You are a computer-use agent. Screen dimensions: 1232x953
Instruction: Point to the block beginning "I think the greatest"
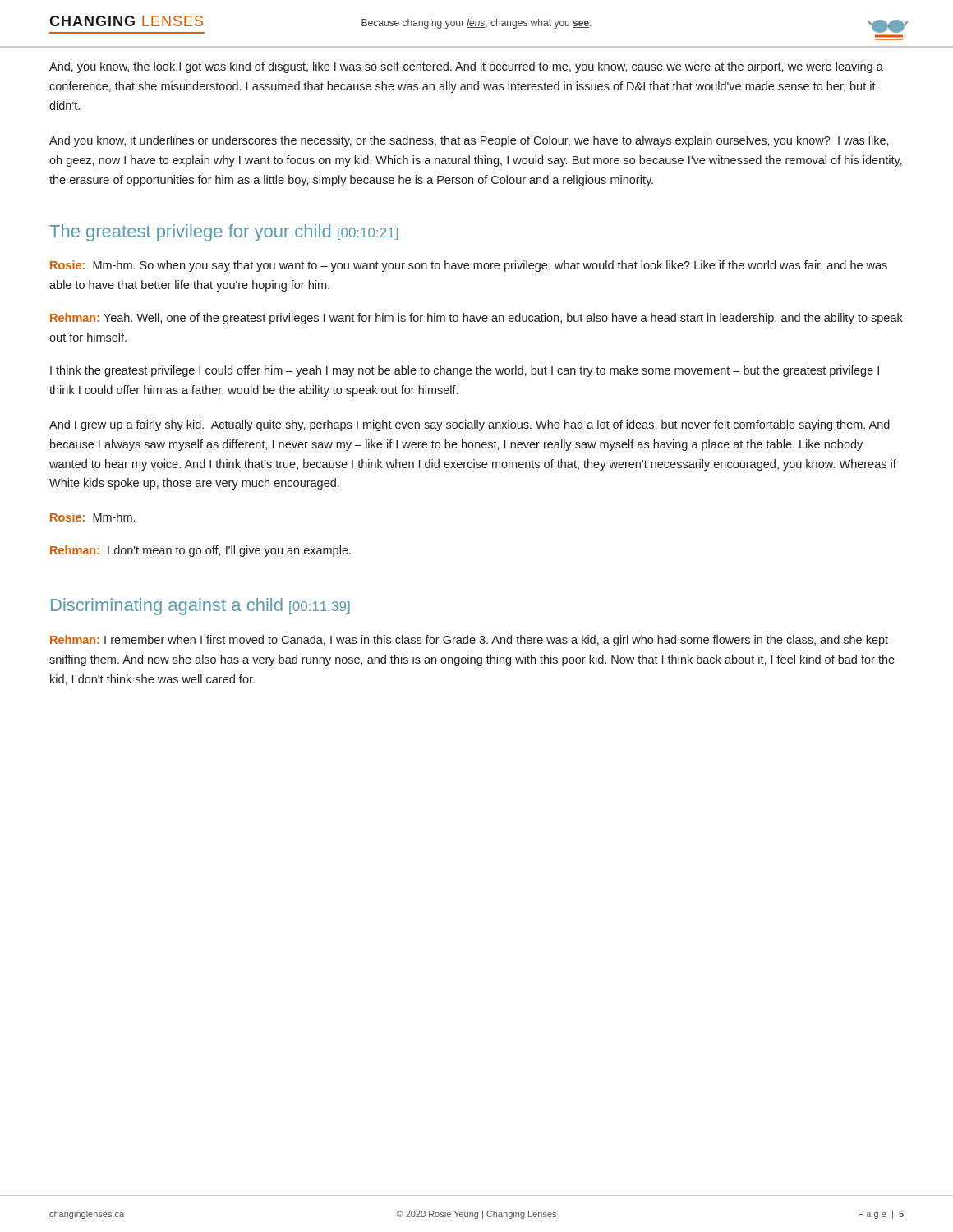(x=465, y=380)
